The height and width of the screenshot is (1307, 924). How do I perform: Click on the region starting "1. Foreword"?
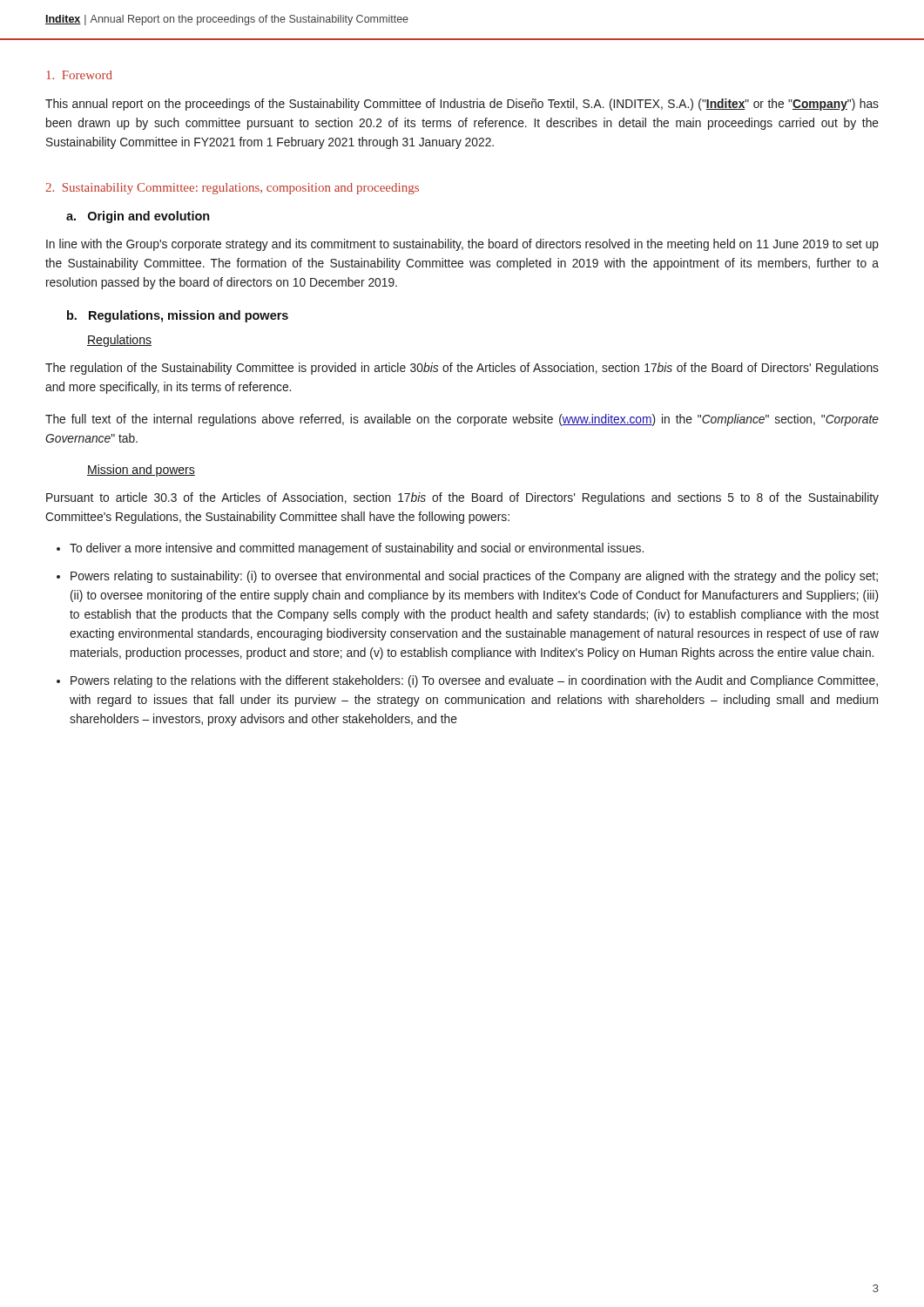tap(79, 75)
